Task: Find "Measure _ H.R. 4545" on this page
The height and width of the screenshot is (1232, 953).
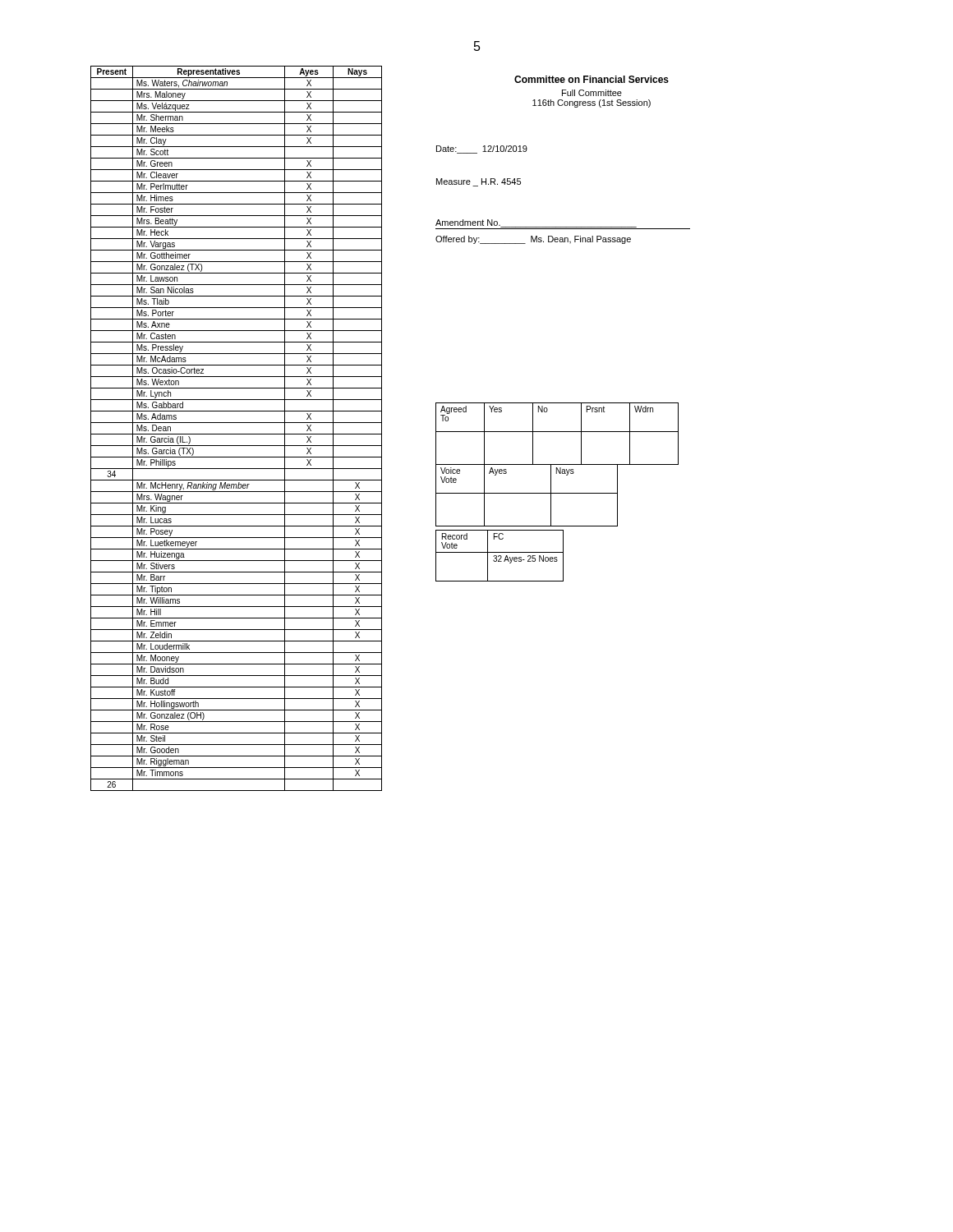Action: pyautogui.click(x=478, y=181)
